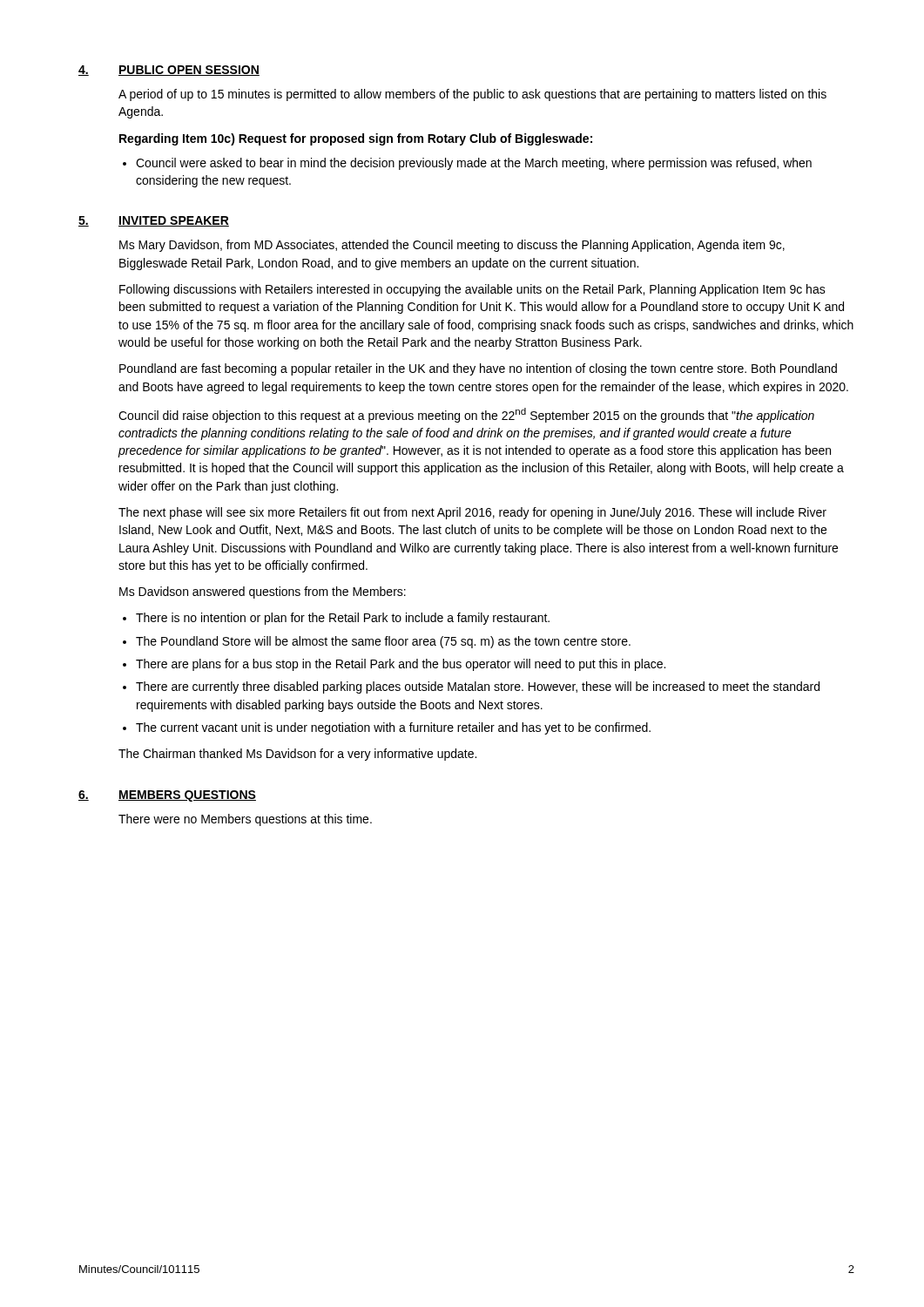Locate the element starting "MEMBERS QUESTIONS"
The width and height of the screenshot is (924, 1307).
pos(187,794)
